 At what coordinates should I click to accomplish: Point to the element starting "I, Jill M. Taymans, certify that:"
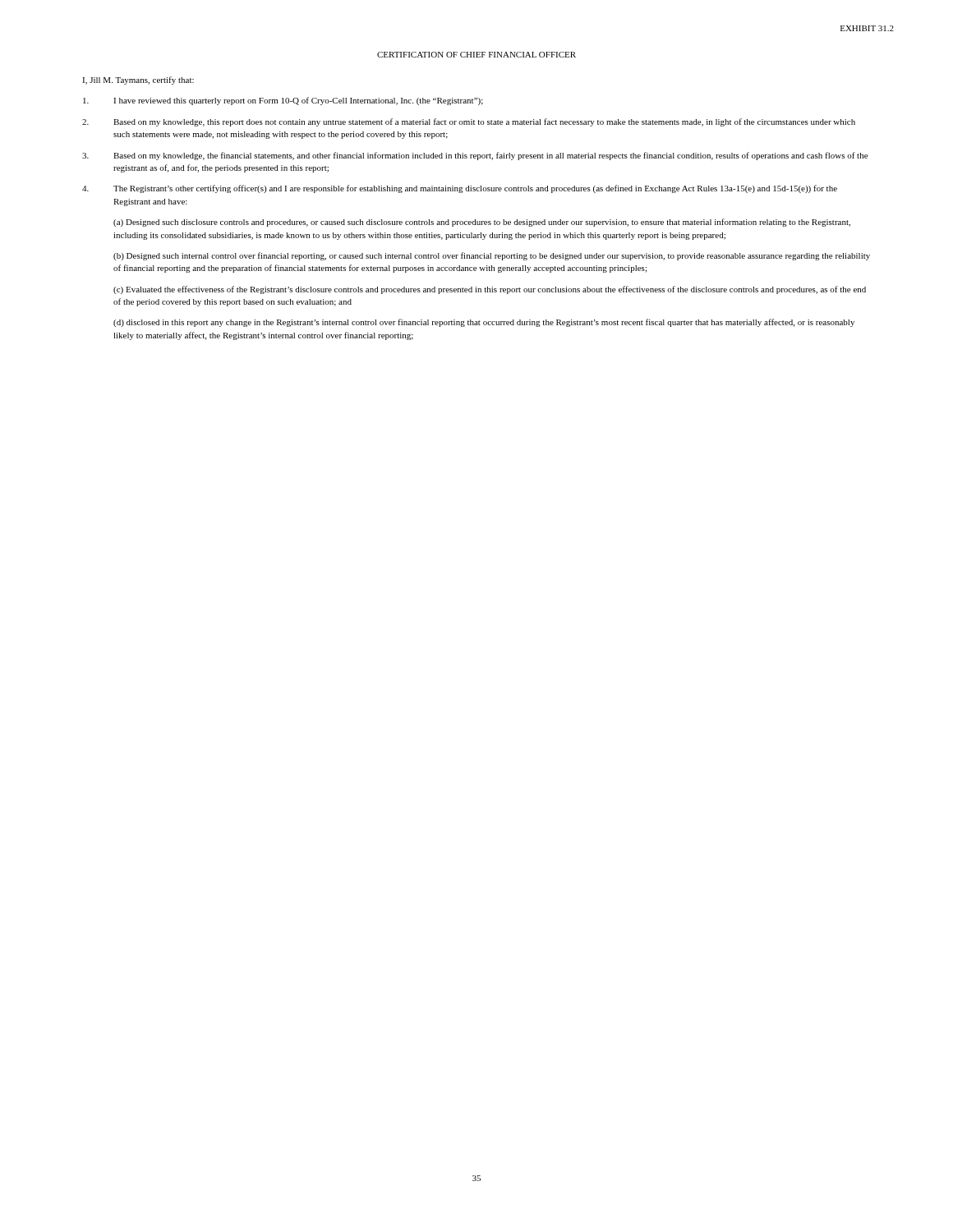tap(138, 80)
